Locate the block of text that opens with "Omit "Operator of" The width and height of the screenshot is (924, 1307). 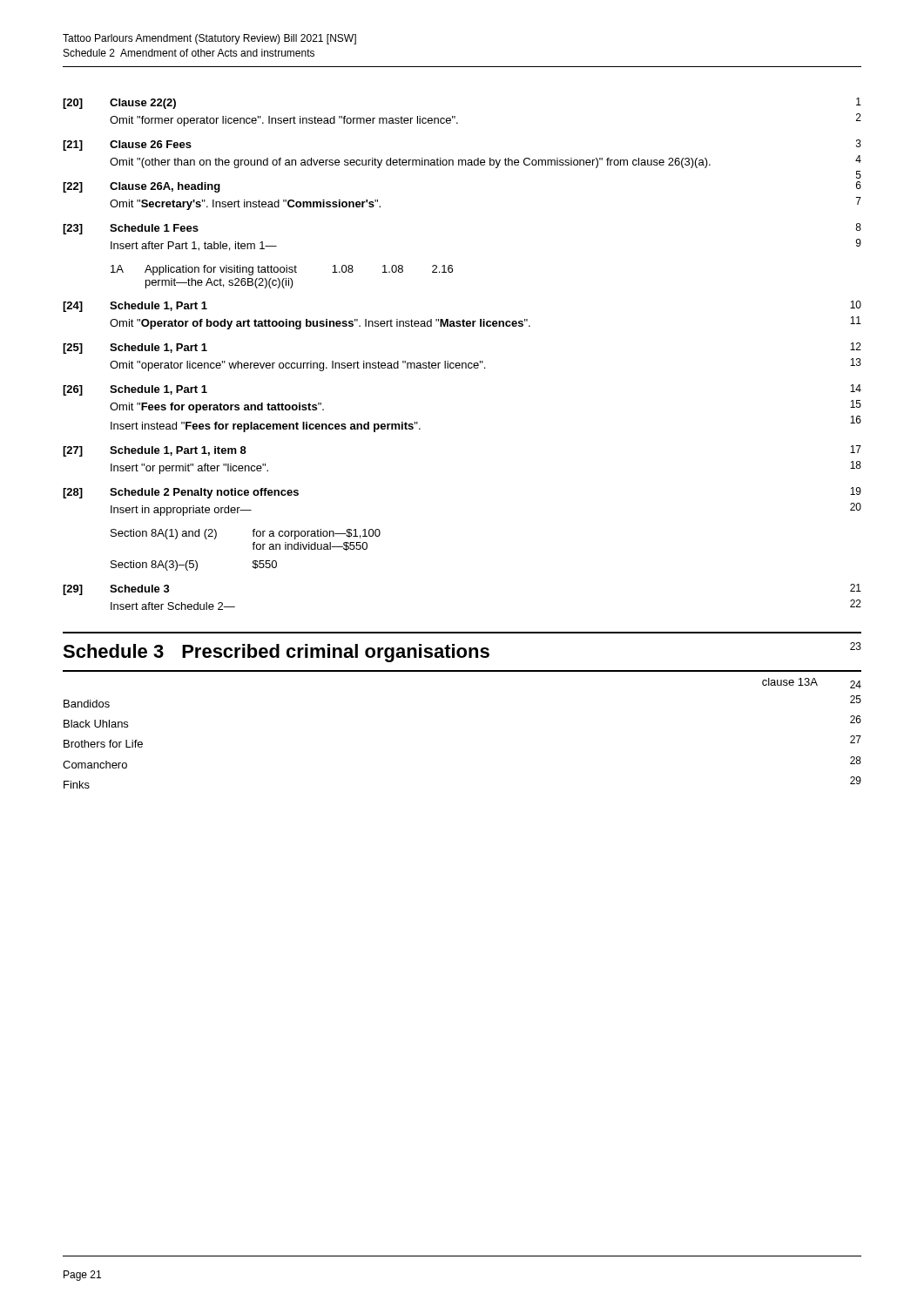coord(320,322)
